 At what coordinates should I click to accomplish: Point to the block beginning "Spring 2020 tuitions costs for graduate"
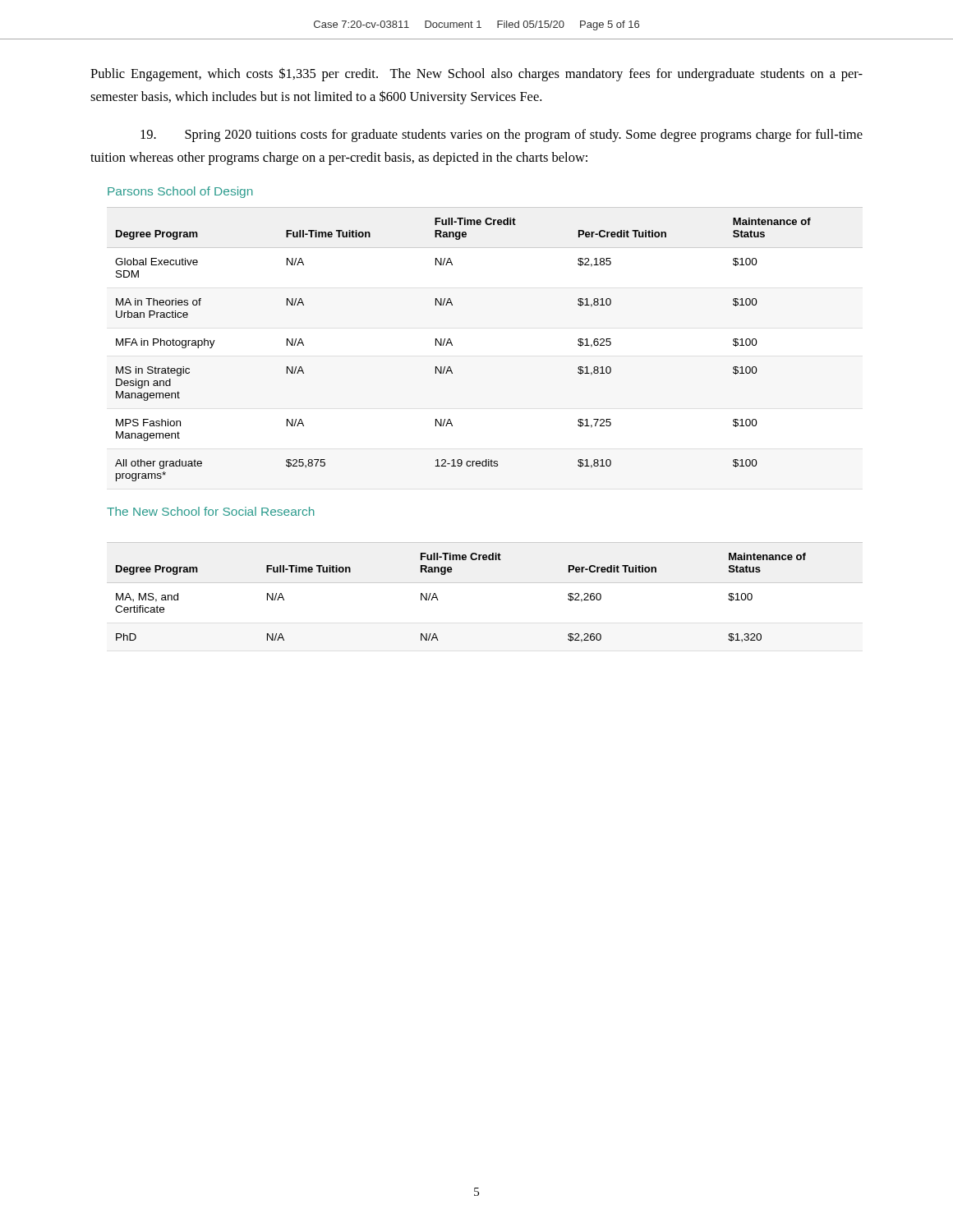pos(476,146)
